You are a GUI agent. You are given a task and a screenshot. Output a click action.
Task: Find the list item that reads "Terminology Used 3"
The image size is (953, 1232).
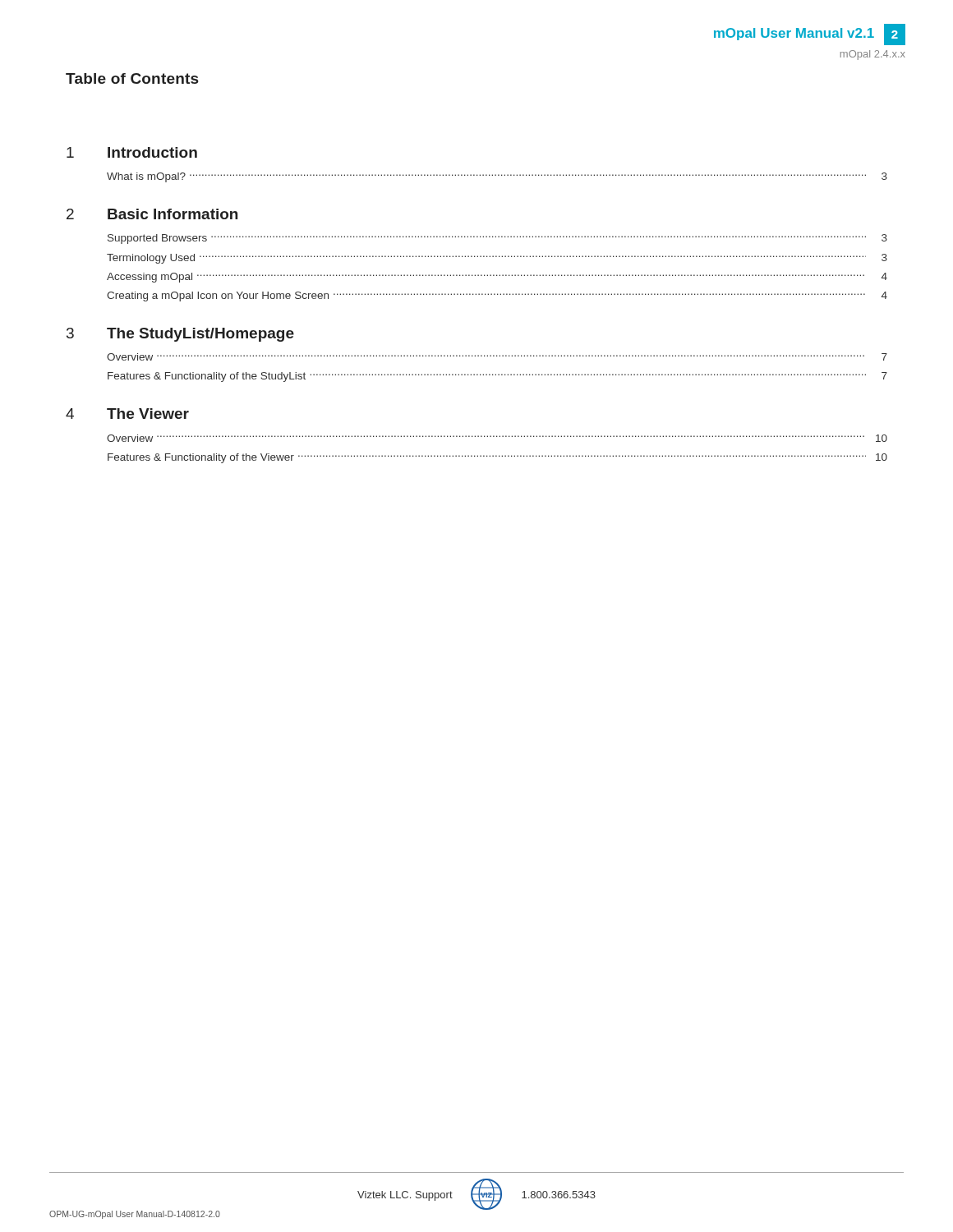point(497,255)
